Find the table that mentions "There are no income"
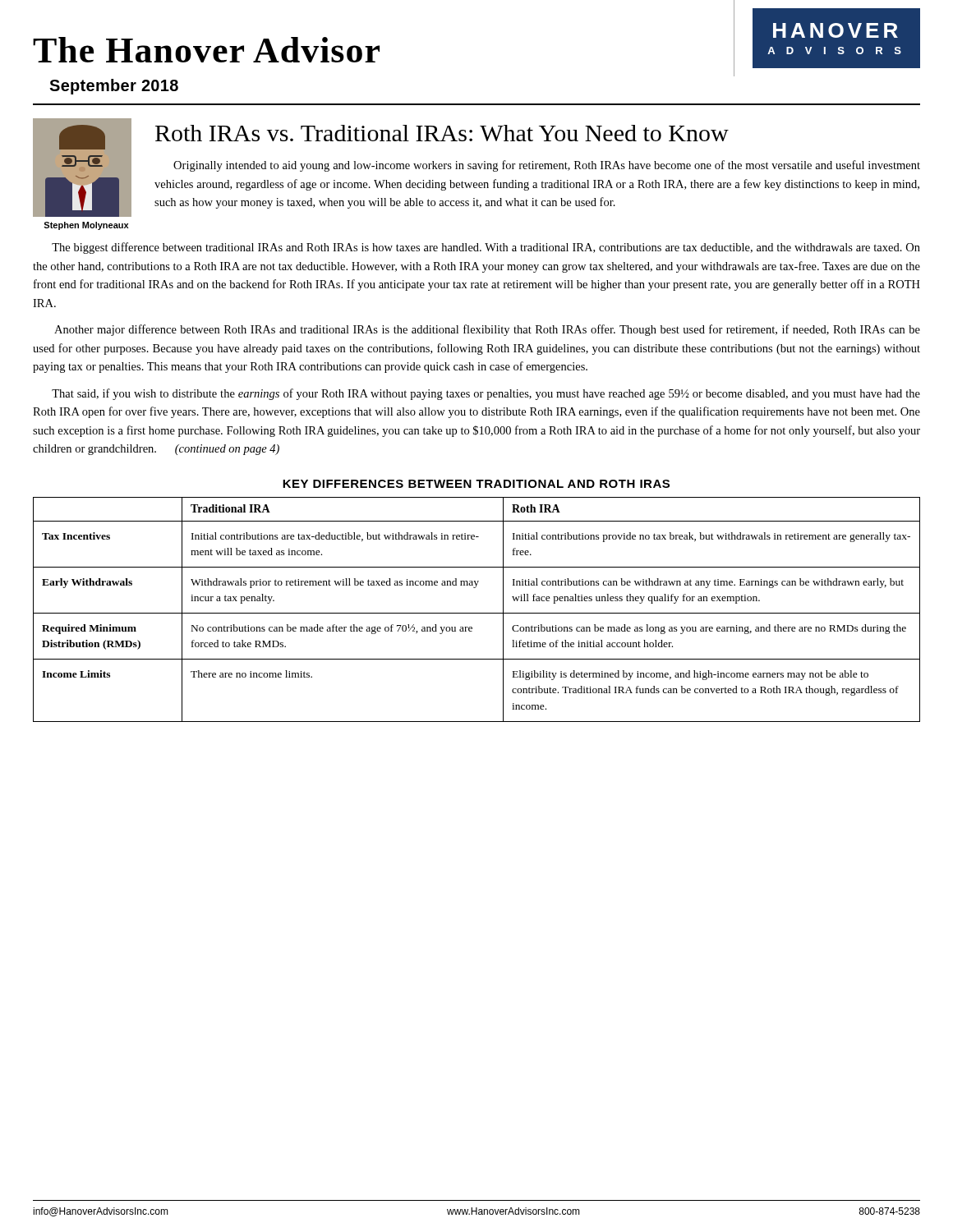This screenshot has height=1232, width=953. (476, 609)
